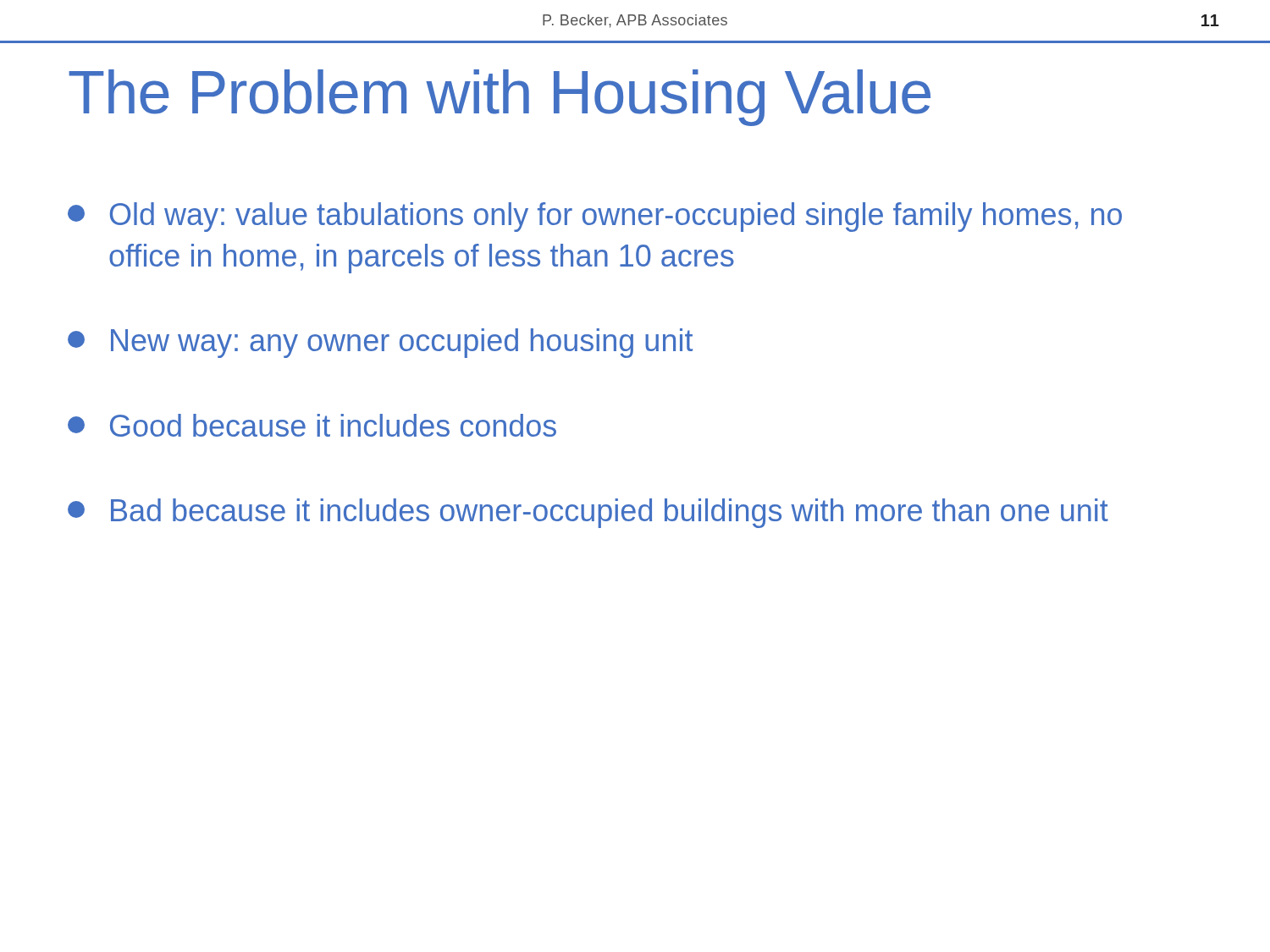Image resolution: width=1270 pixels, height=952 pixels.
Task: Point to the block beginning "Old way: value tabulations"
Action: click(x=635, y=236)
